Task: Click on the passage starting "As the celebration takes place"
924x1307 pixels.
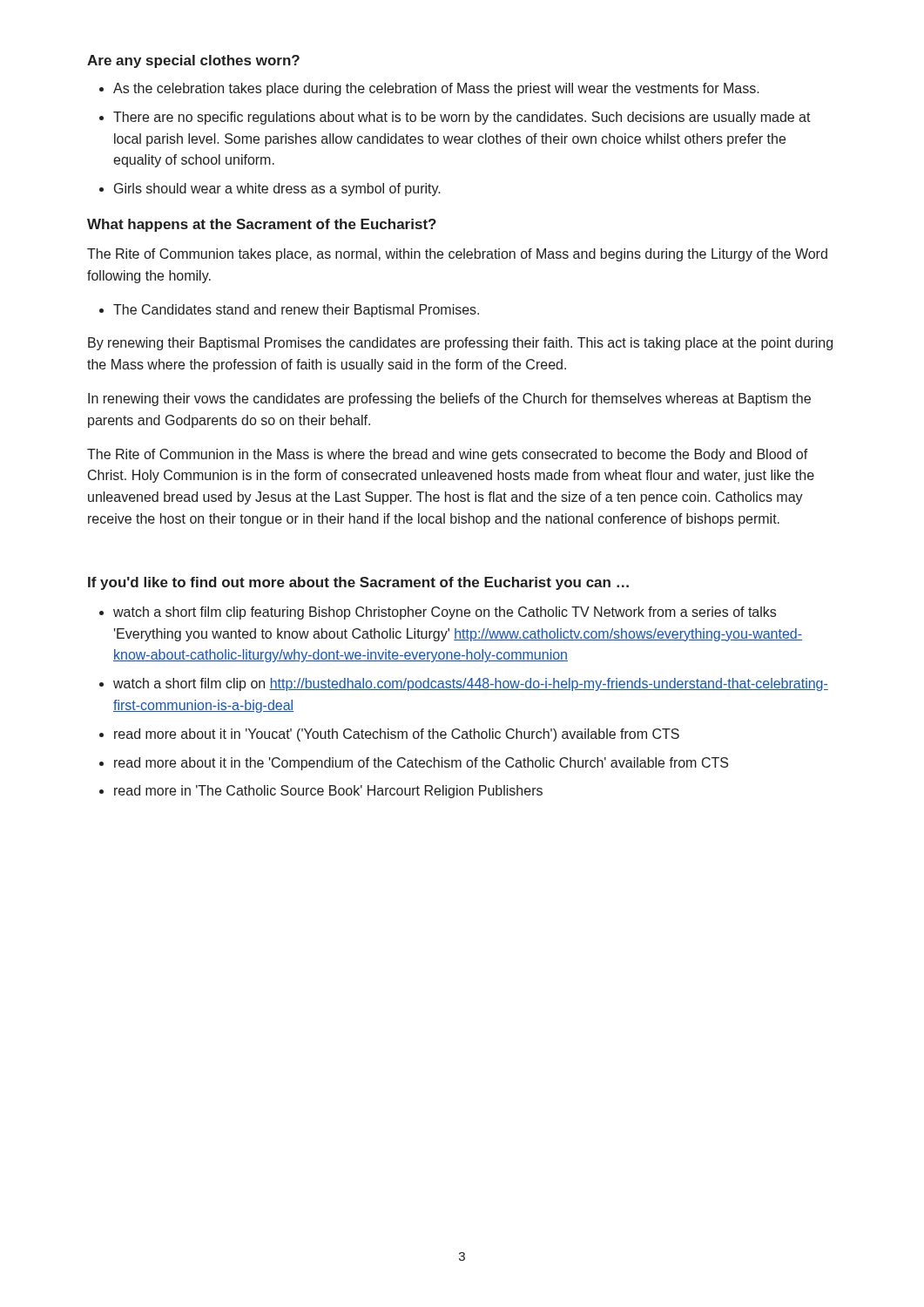Action: tap(437, 88)
